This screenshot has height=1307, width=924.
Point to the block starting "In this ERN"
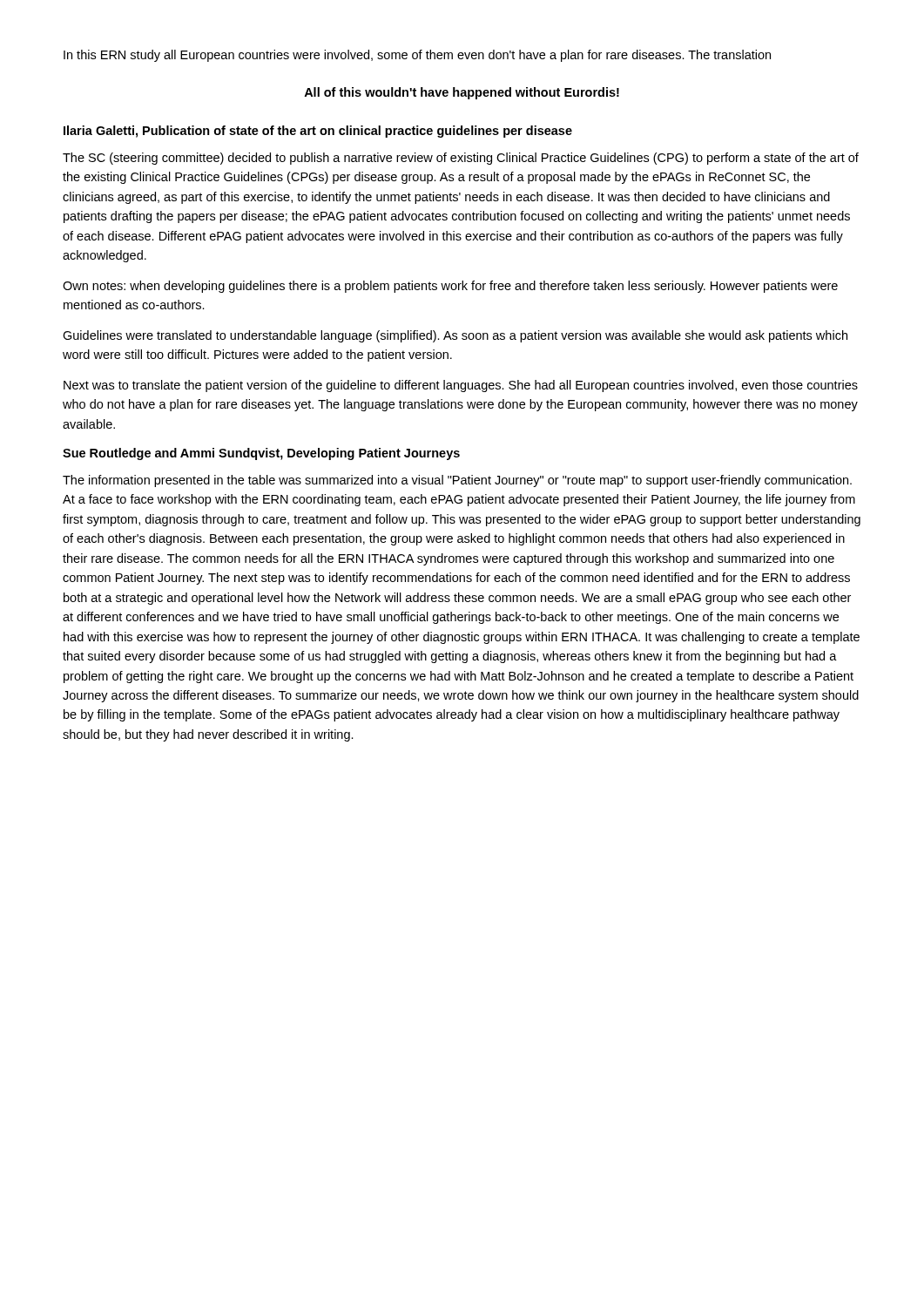point(417,55)
